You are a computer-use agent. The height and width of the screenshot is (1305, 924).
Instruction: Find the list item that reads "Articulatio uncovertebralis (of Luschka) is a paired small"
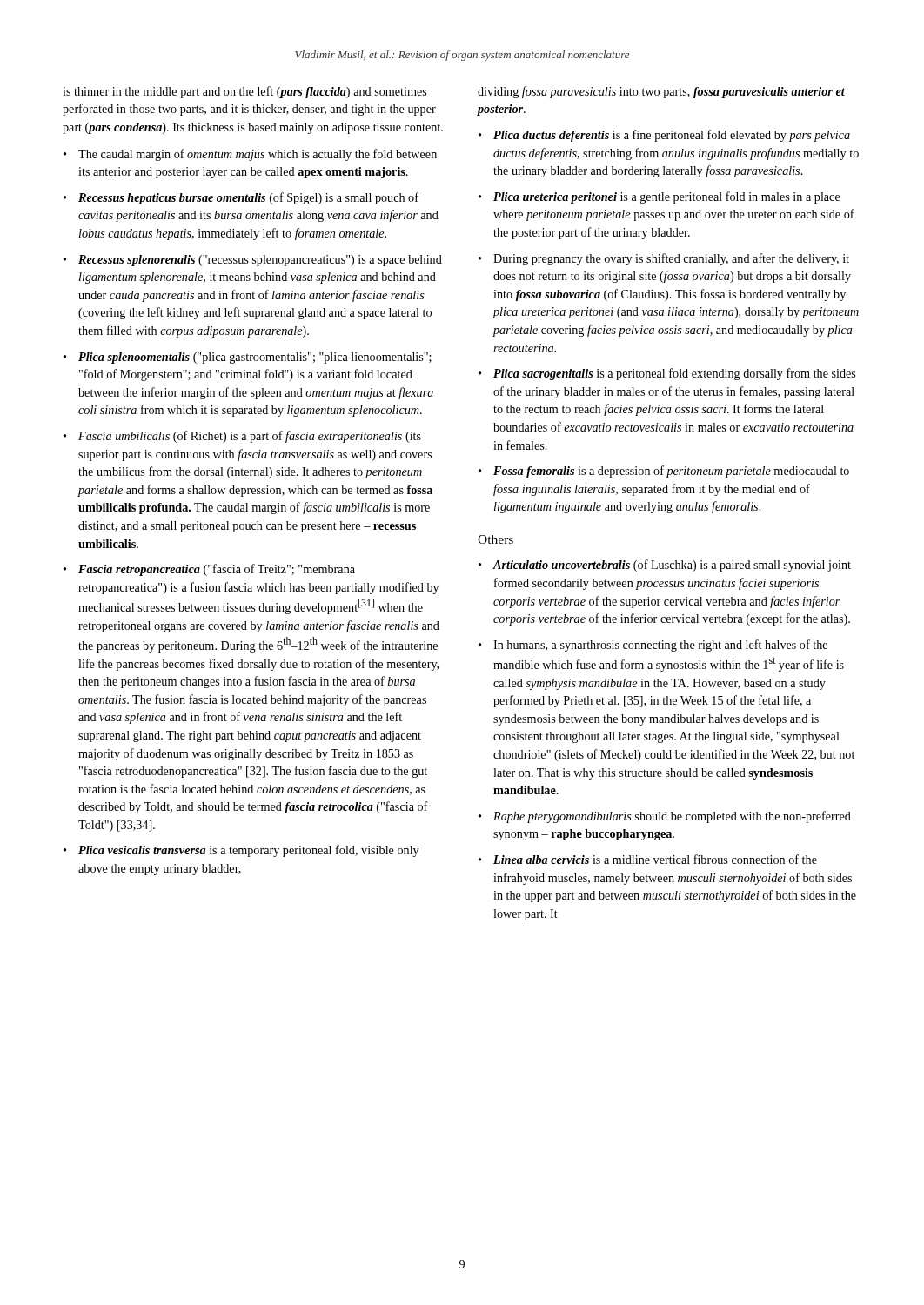point(672,592)
